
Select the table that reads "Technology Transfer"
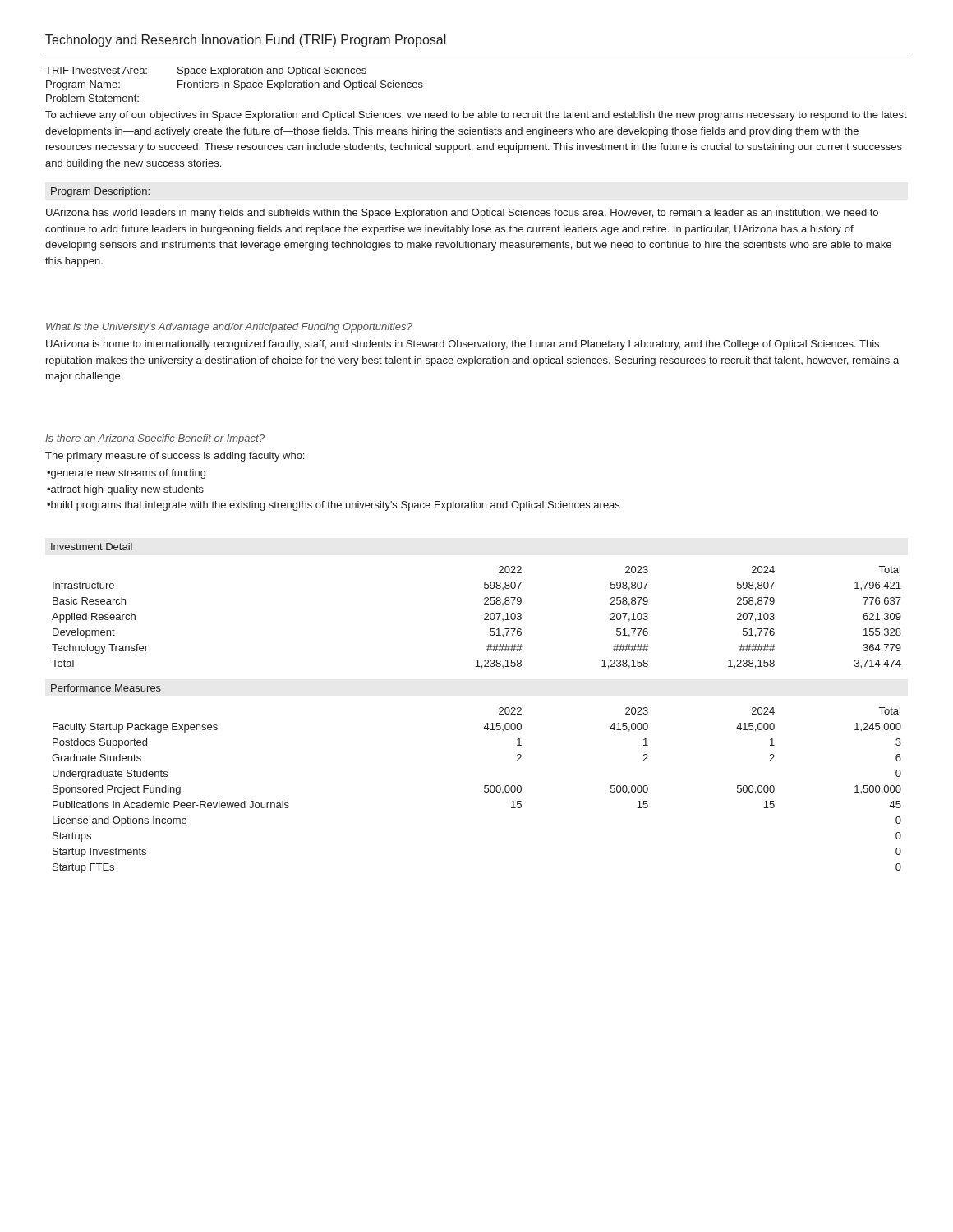pos(476,616)
